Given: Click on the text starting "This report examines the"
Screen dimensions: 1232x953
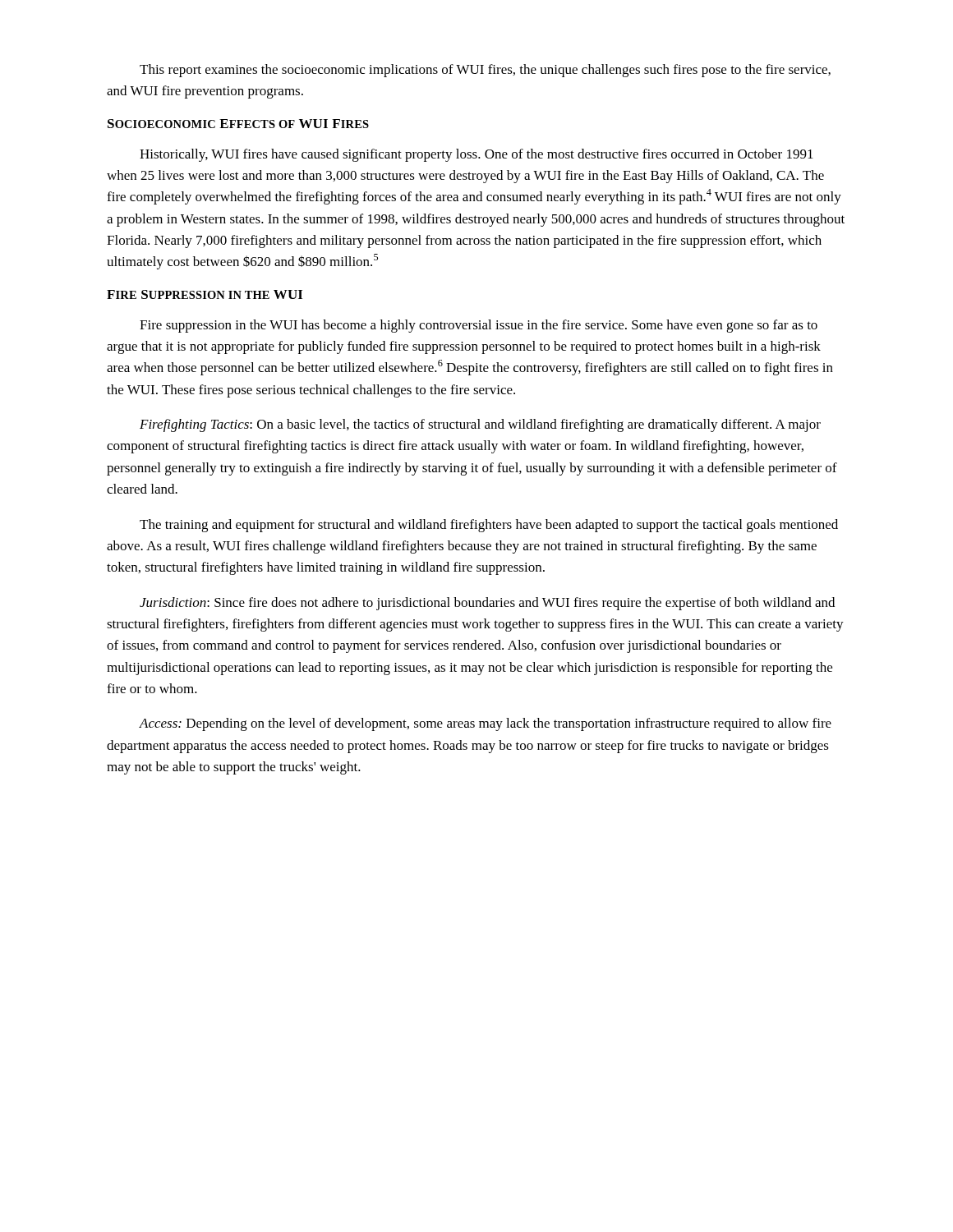Looking at the screenshot, I should [x=469, y=80].
